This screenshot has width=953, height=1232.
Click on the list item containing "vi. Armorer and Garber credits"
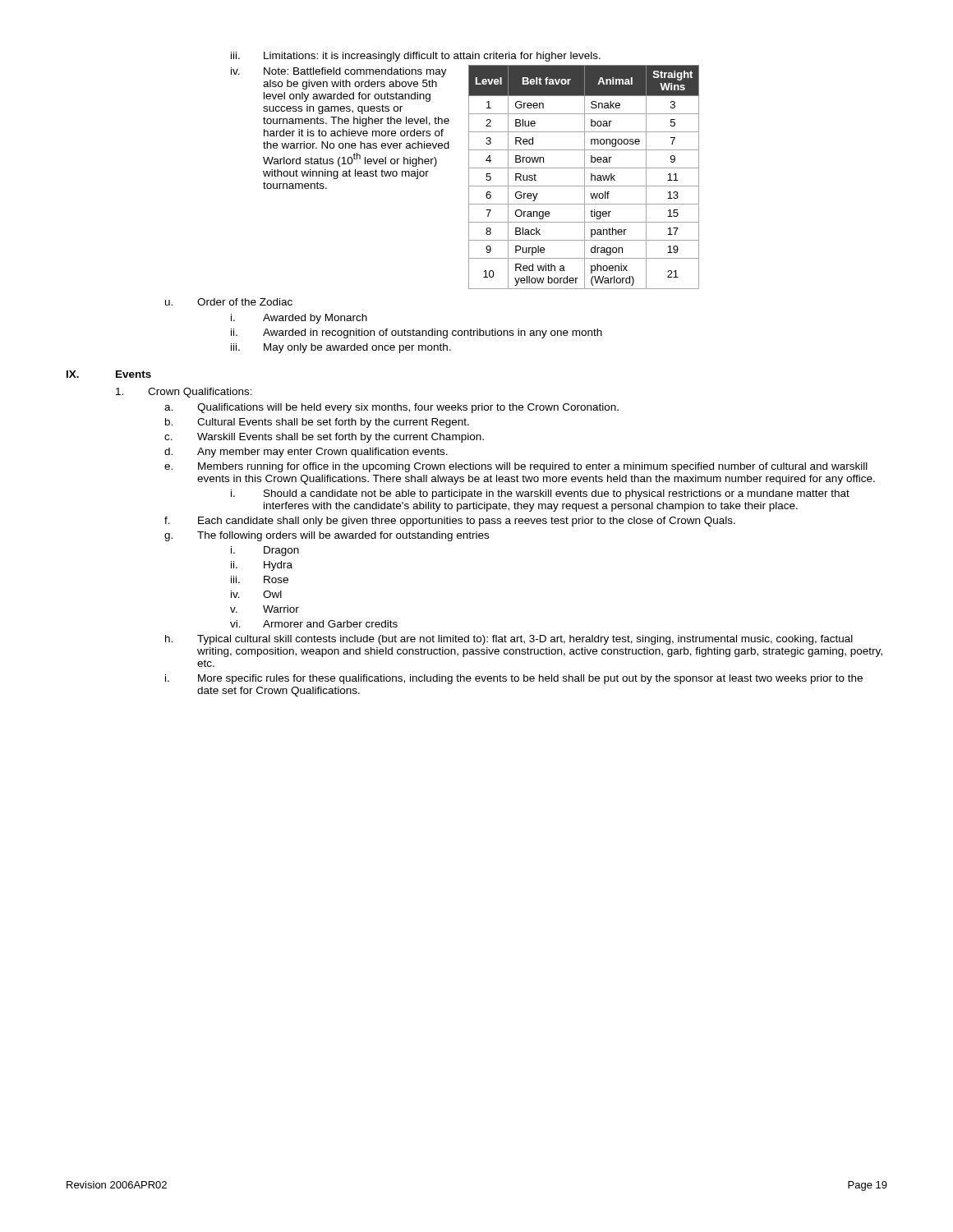(x=314, y=624)
